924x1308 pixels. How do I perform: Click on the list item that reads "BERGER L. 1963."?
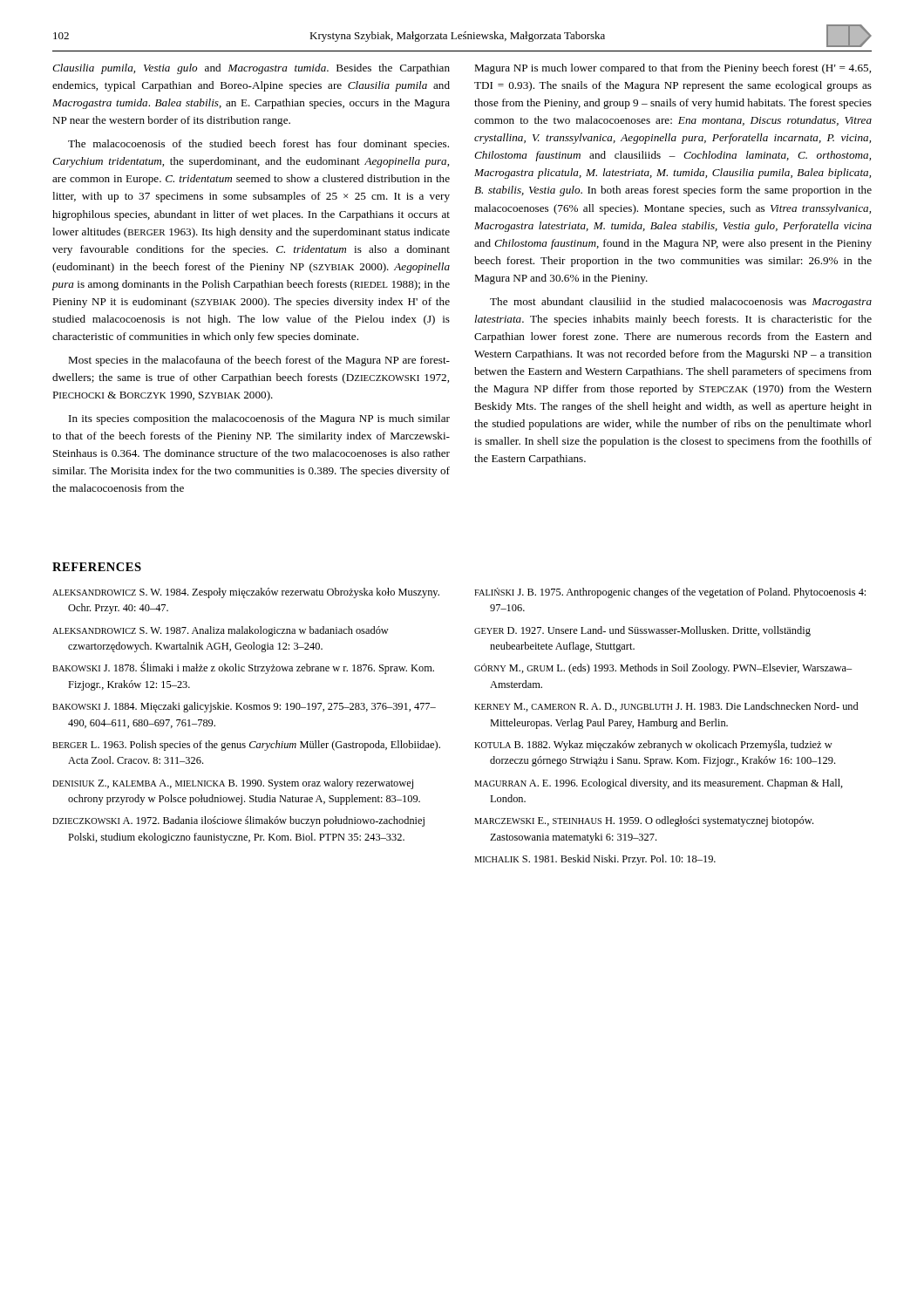click(247, 753)
